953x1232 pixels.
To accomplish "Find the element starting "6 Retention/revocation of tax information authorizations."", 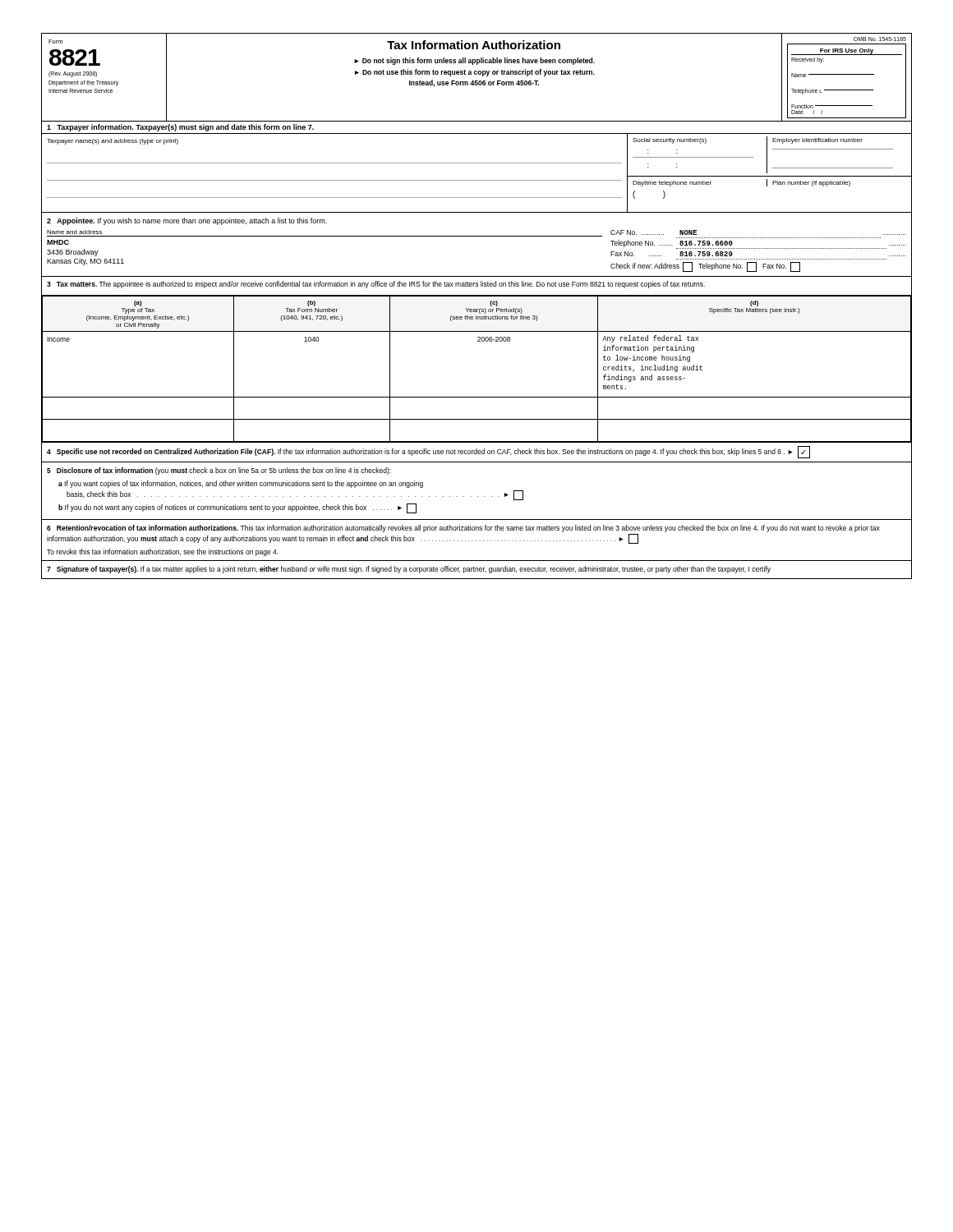I will tap(476, 540).
